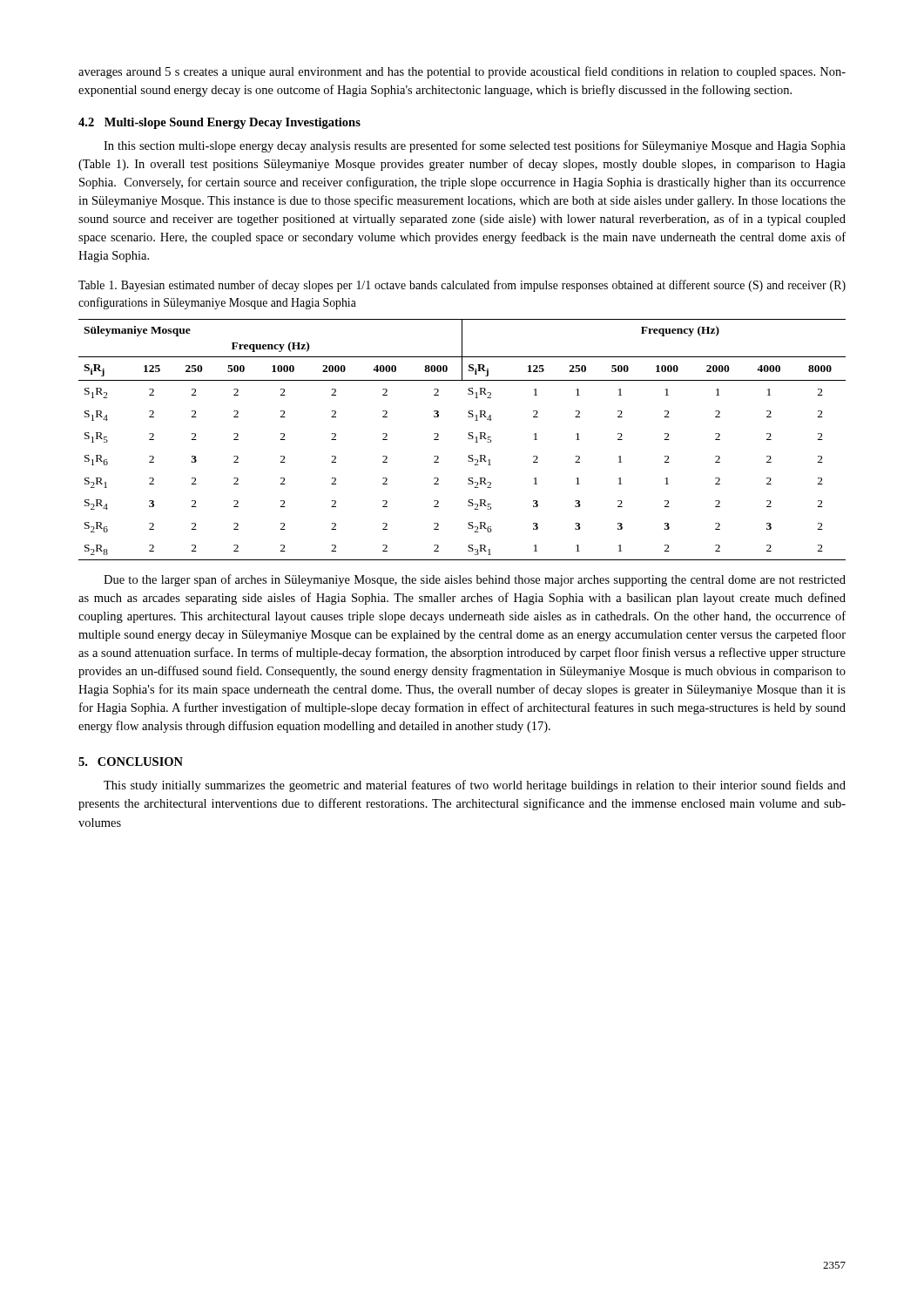This screenshot has height=1307, width=924.
Task: Find the block starting "In this section multi-slope energy decay"
Action: click(462, 201)
